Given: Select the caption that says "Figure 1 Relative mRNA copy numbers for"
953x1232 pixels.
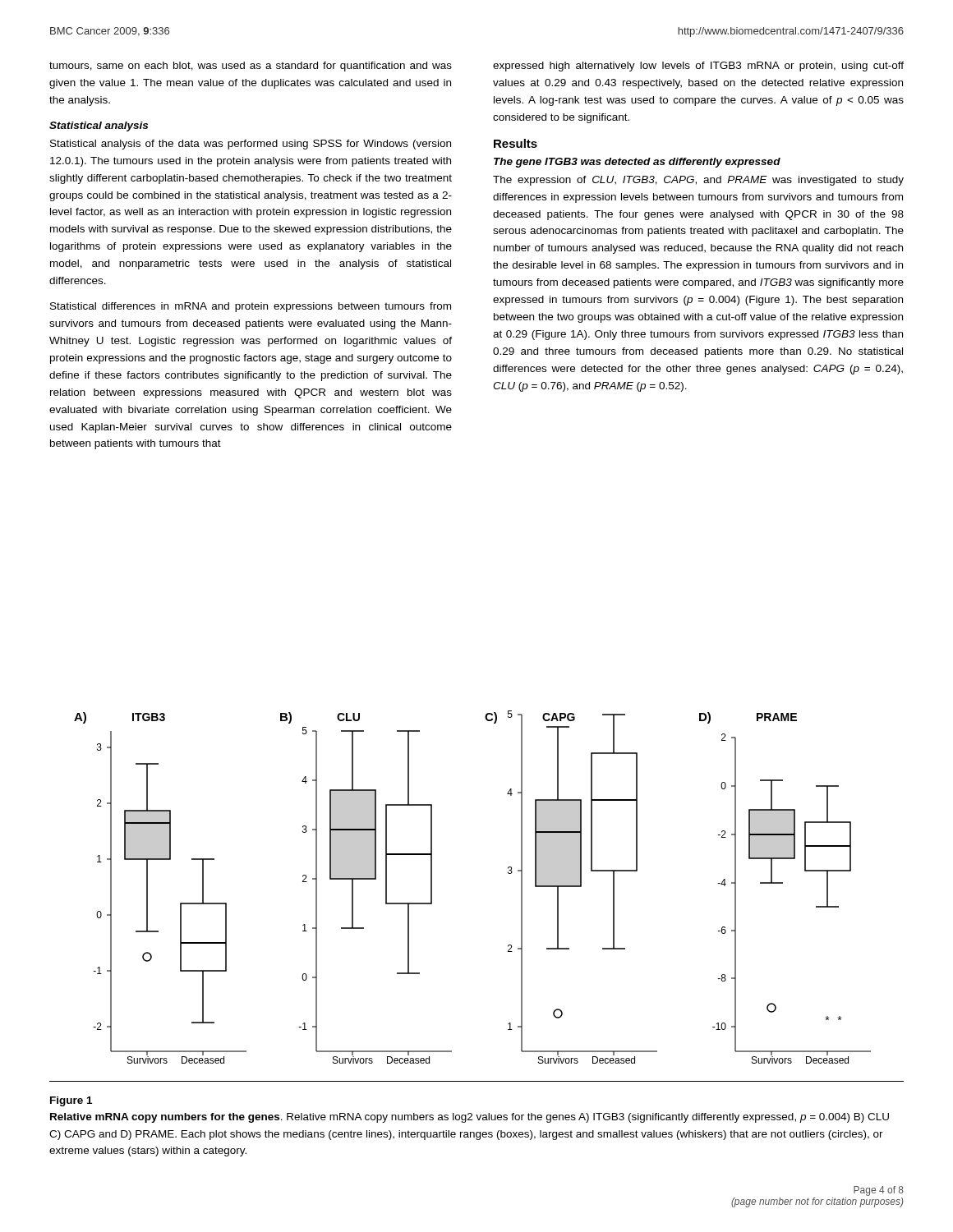Looking at the screenshot, I should coord(476,1126).
